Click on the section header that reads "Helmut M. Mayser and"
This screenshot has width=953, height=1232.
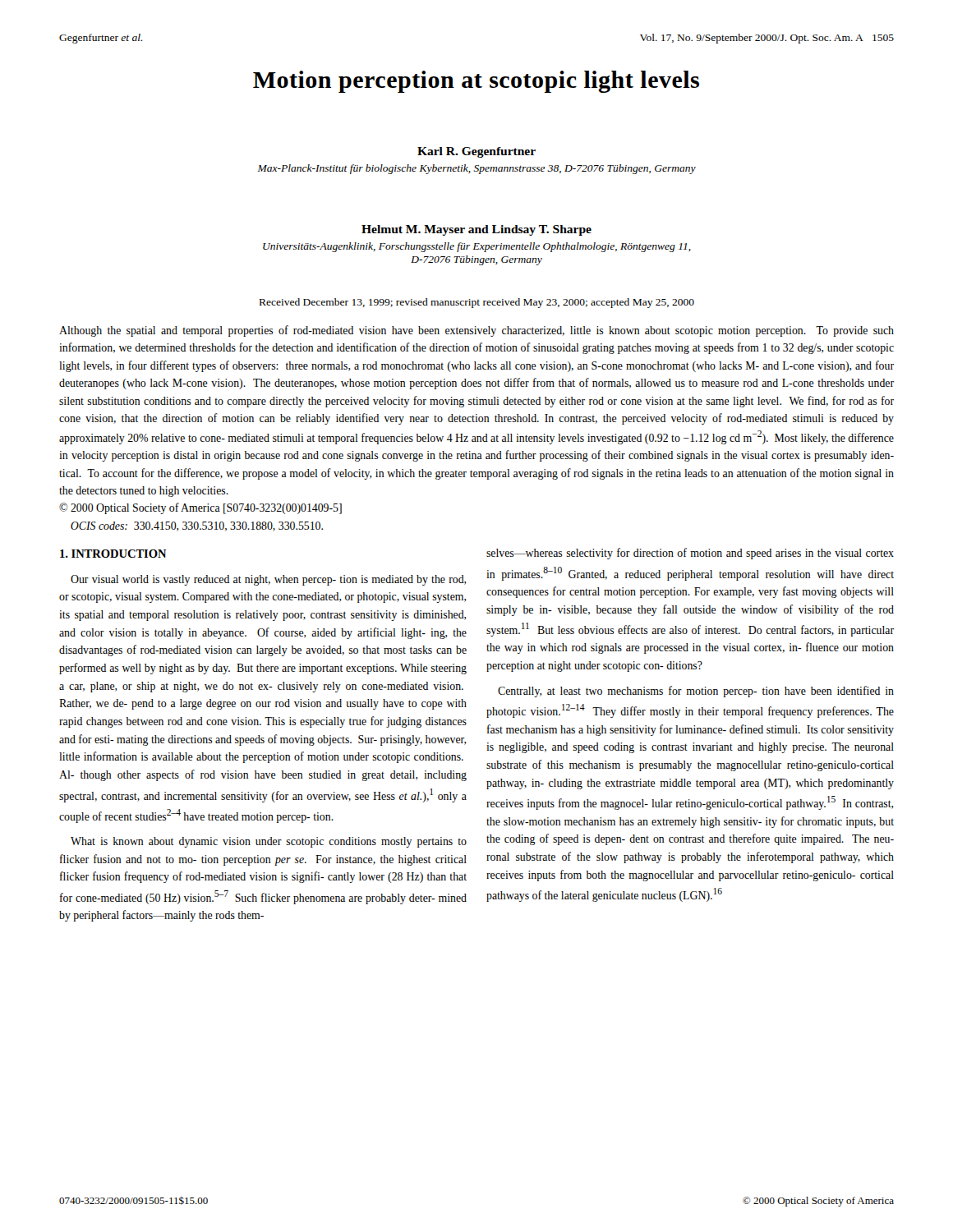476,244
